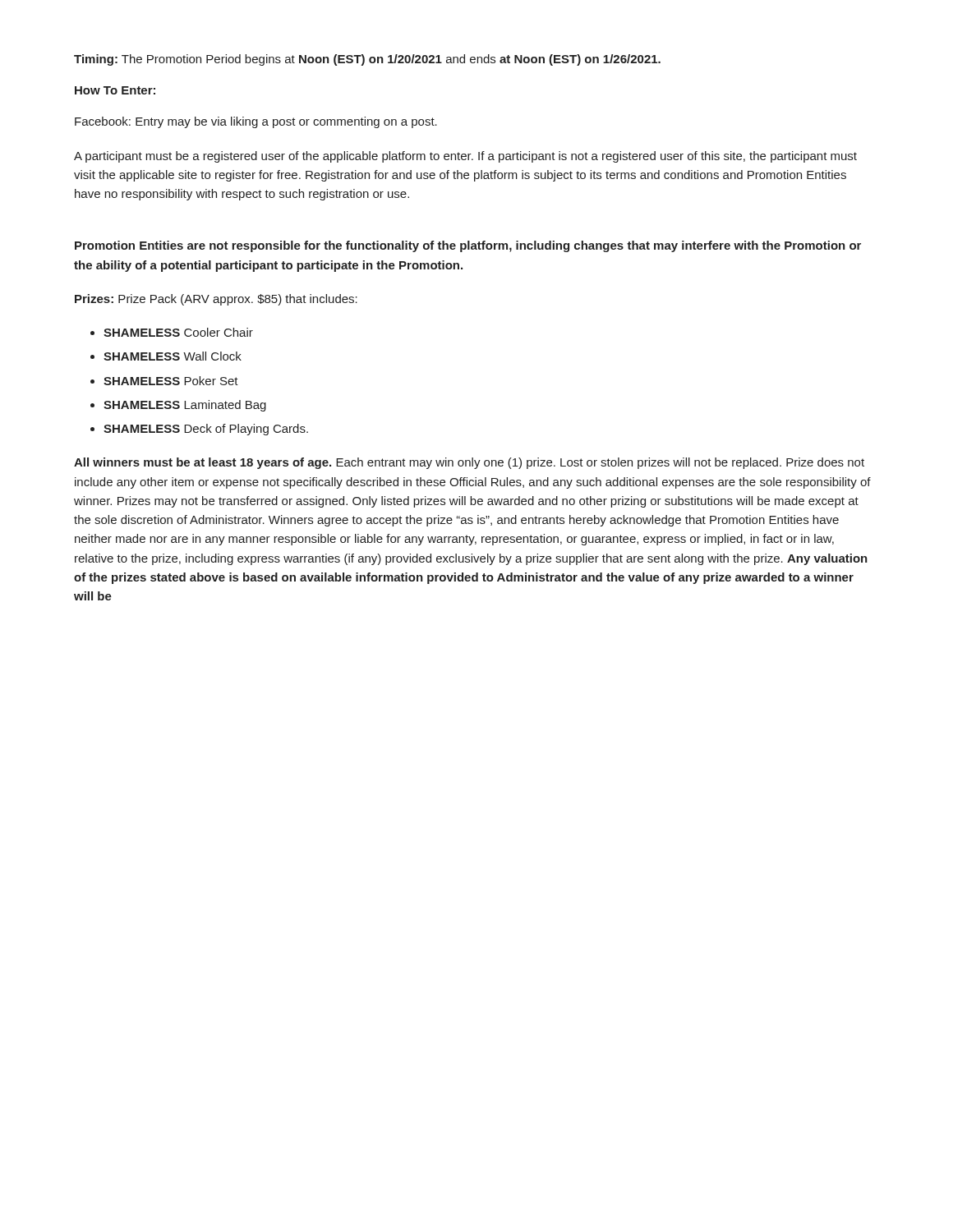
Task: Where is the passage that starts "SHAMELESS Deck of"?
Action: [206, 428]
